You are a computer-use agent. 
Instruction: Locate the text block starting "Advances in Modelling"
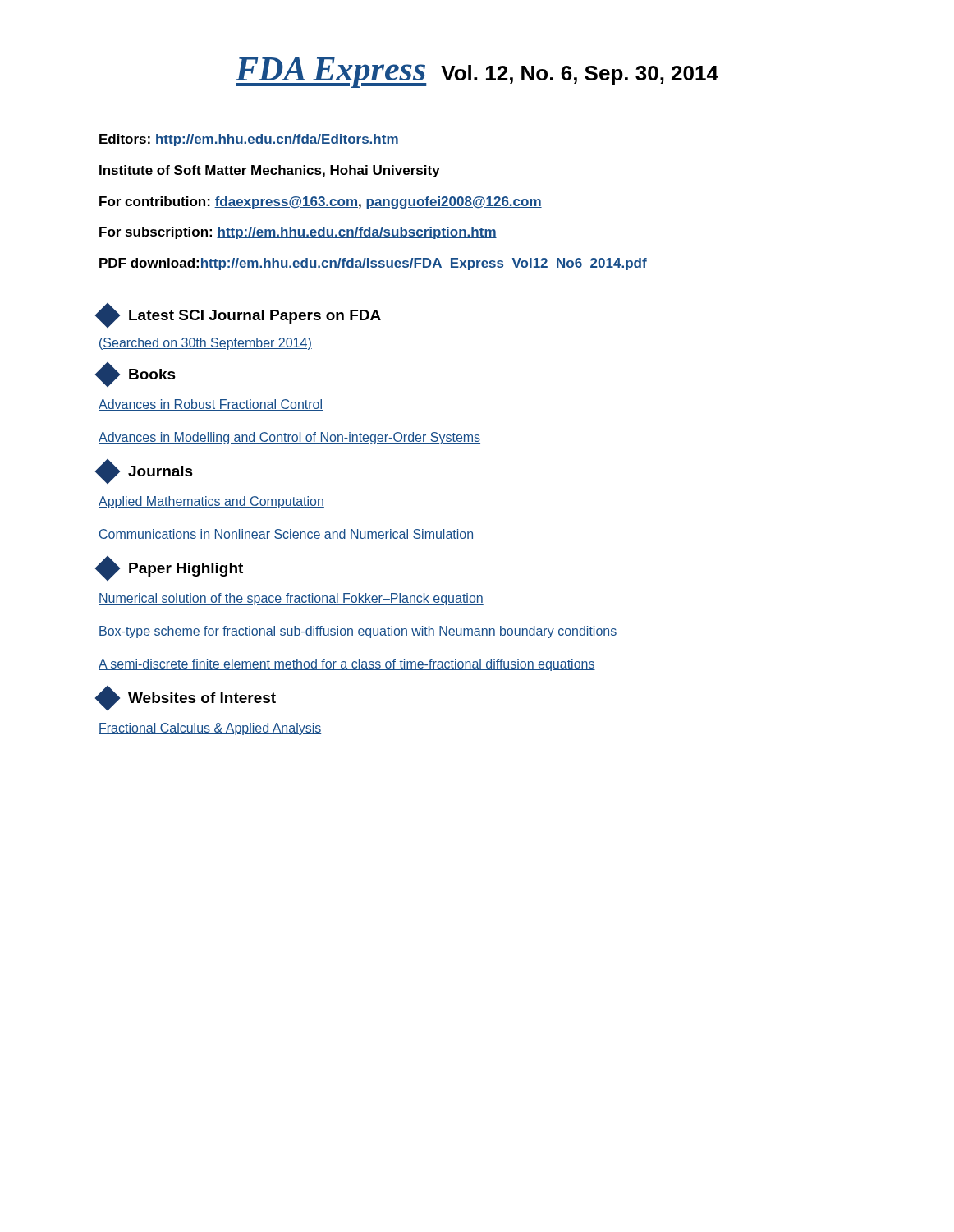click(289, 437)
